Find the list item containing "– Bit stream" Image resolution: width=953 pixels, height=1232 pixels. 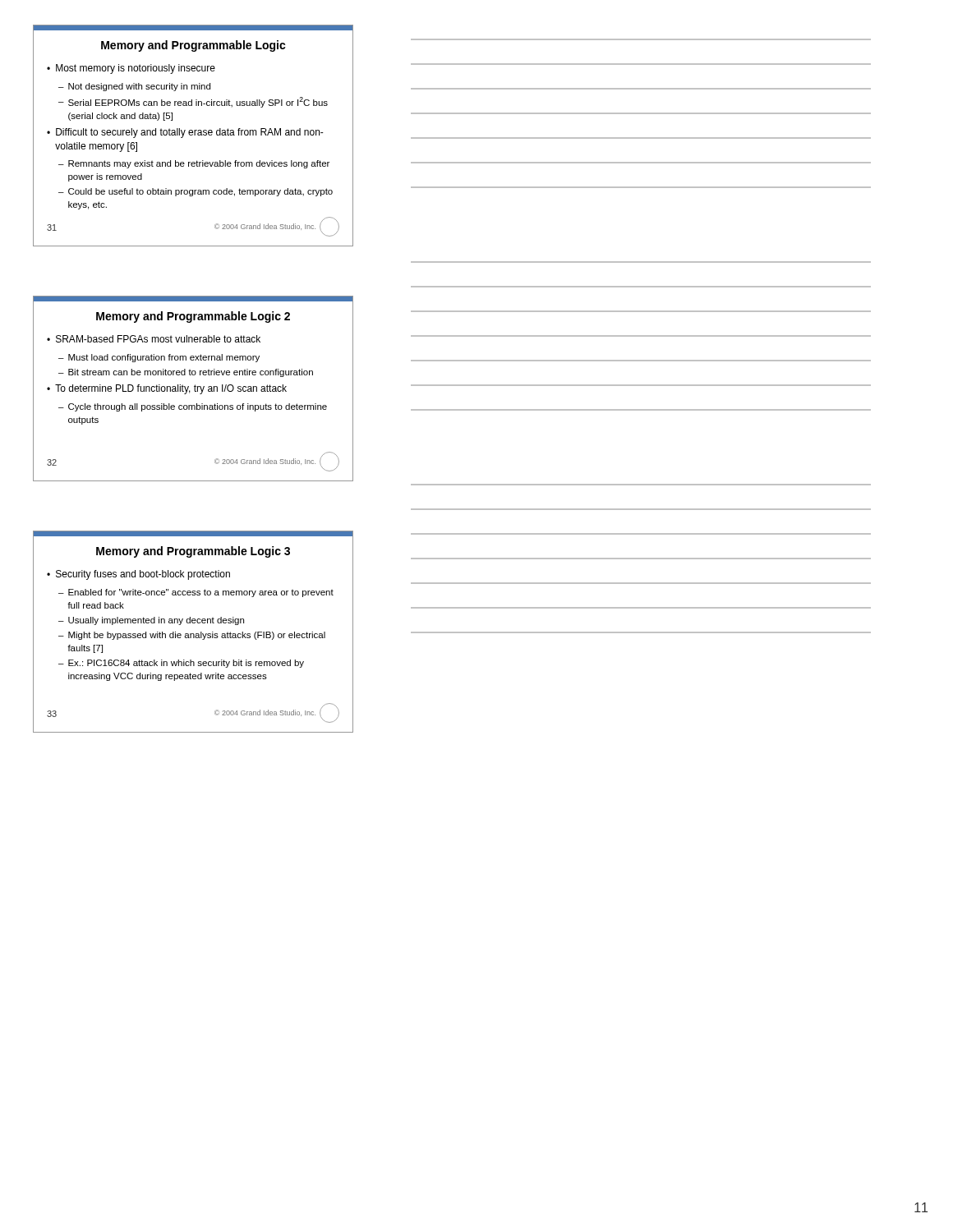[186, 372]
